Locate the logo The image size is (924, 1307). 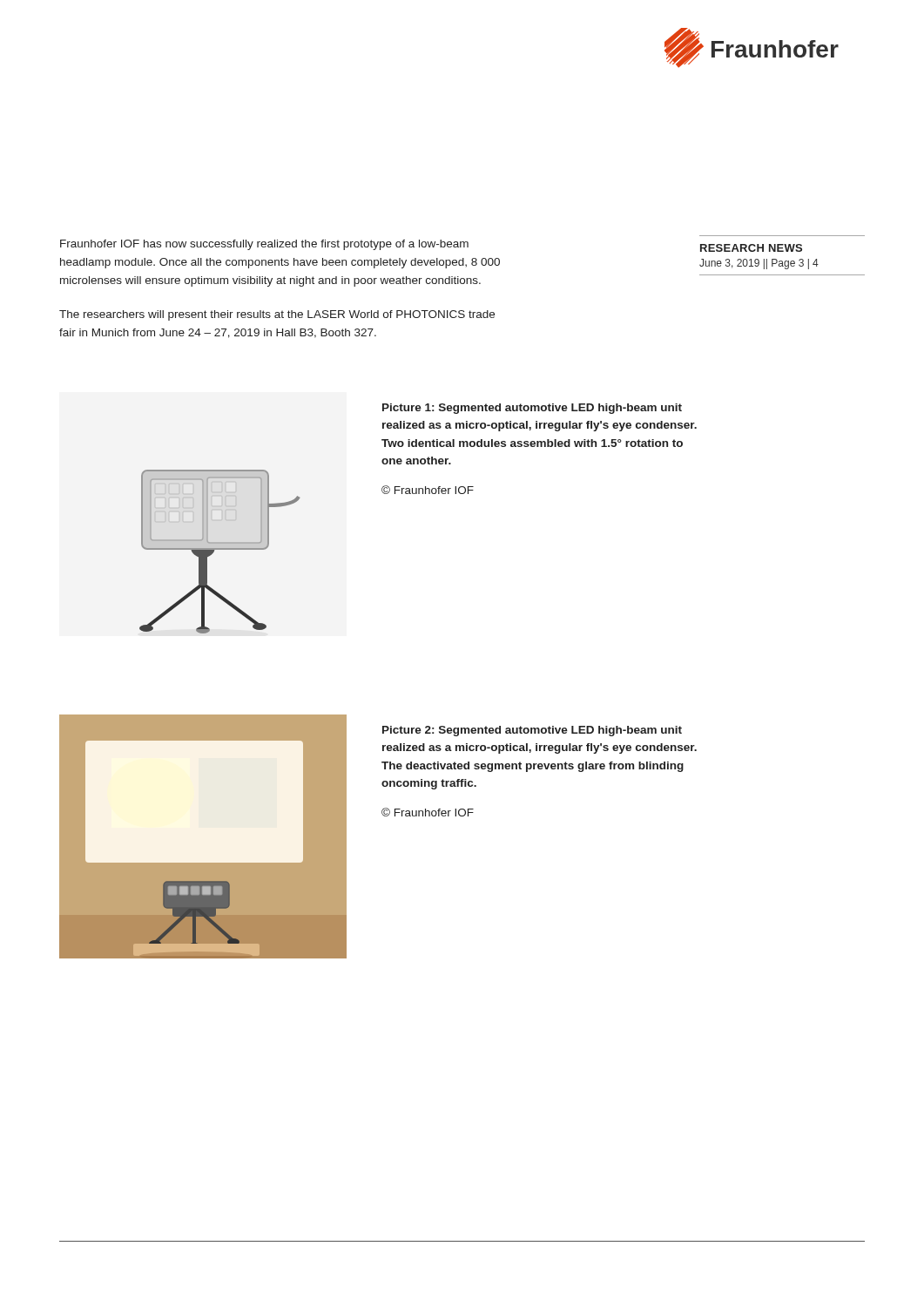pyautogui.click(x=765, y=51)
